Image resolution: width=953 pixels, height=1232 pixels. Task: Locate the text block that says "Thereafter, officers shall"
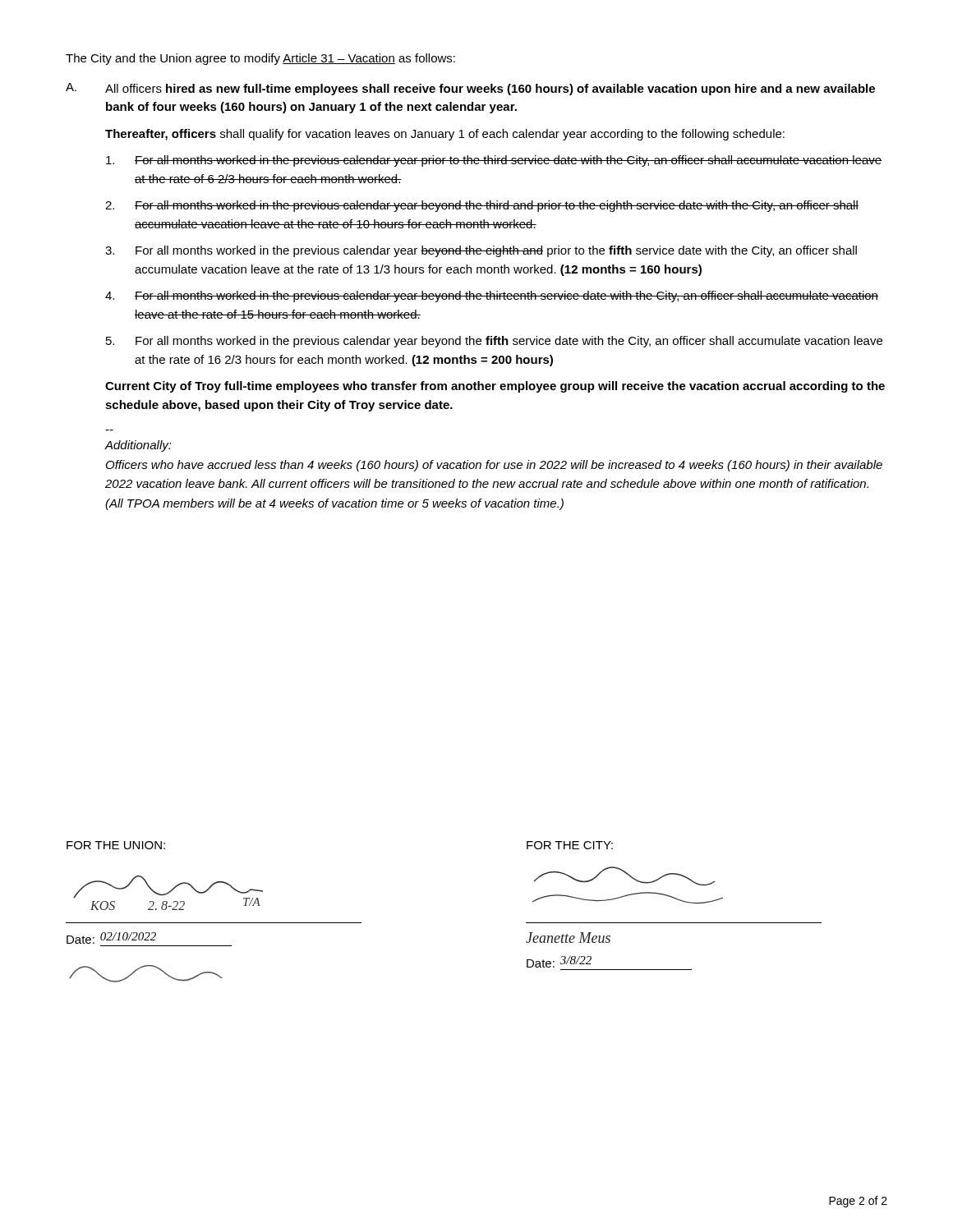[445, 133]
